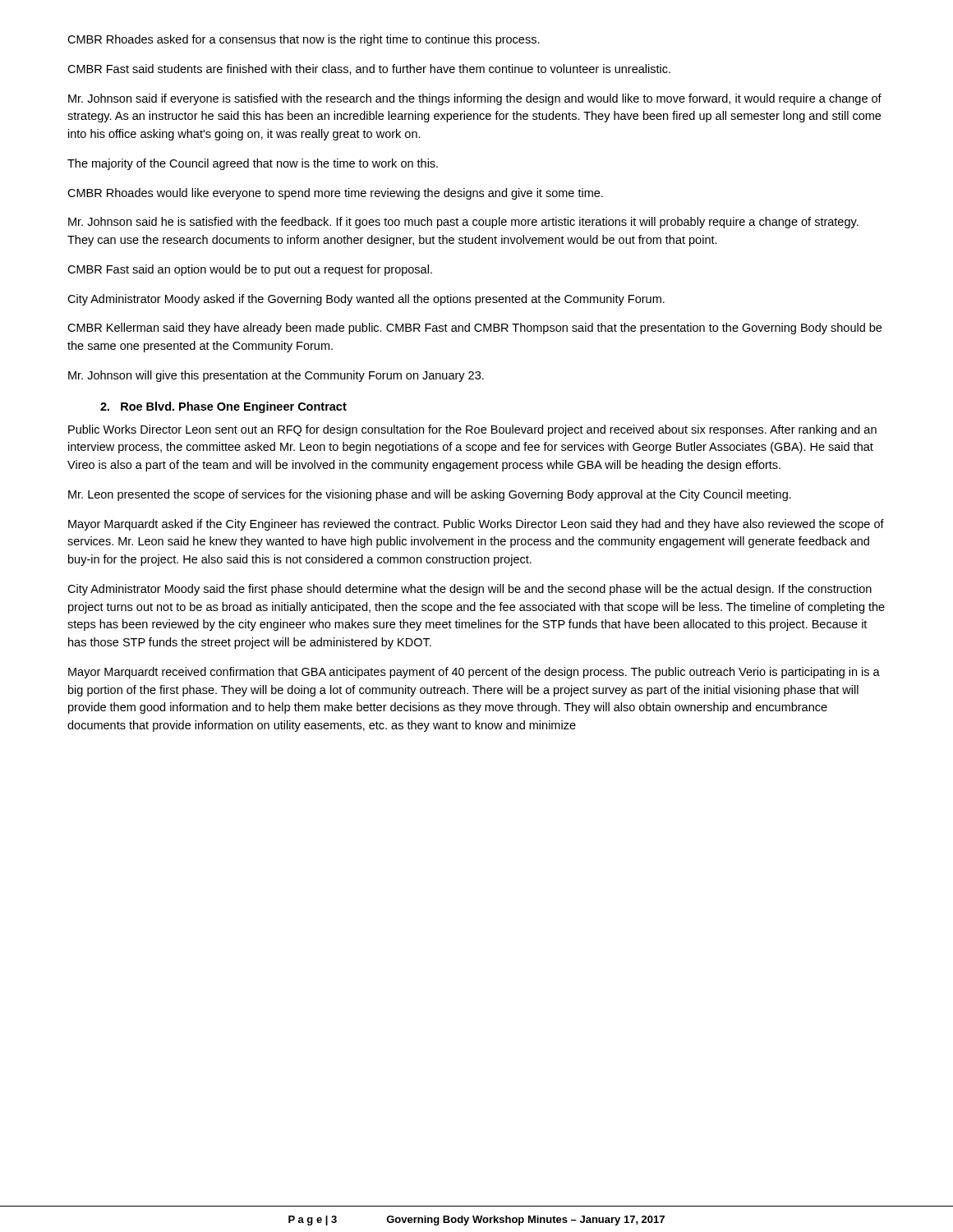Find the text block that reads "Mayor Marquardt asked if the City Engineer"
953x1232 pixels.
(x=475, y=541)
